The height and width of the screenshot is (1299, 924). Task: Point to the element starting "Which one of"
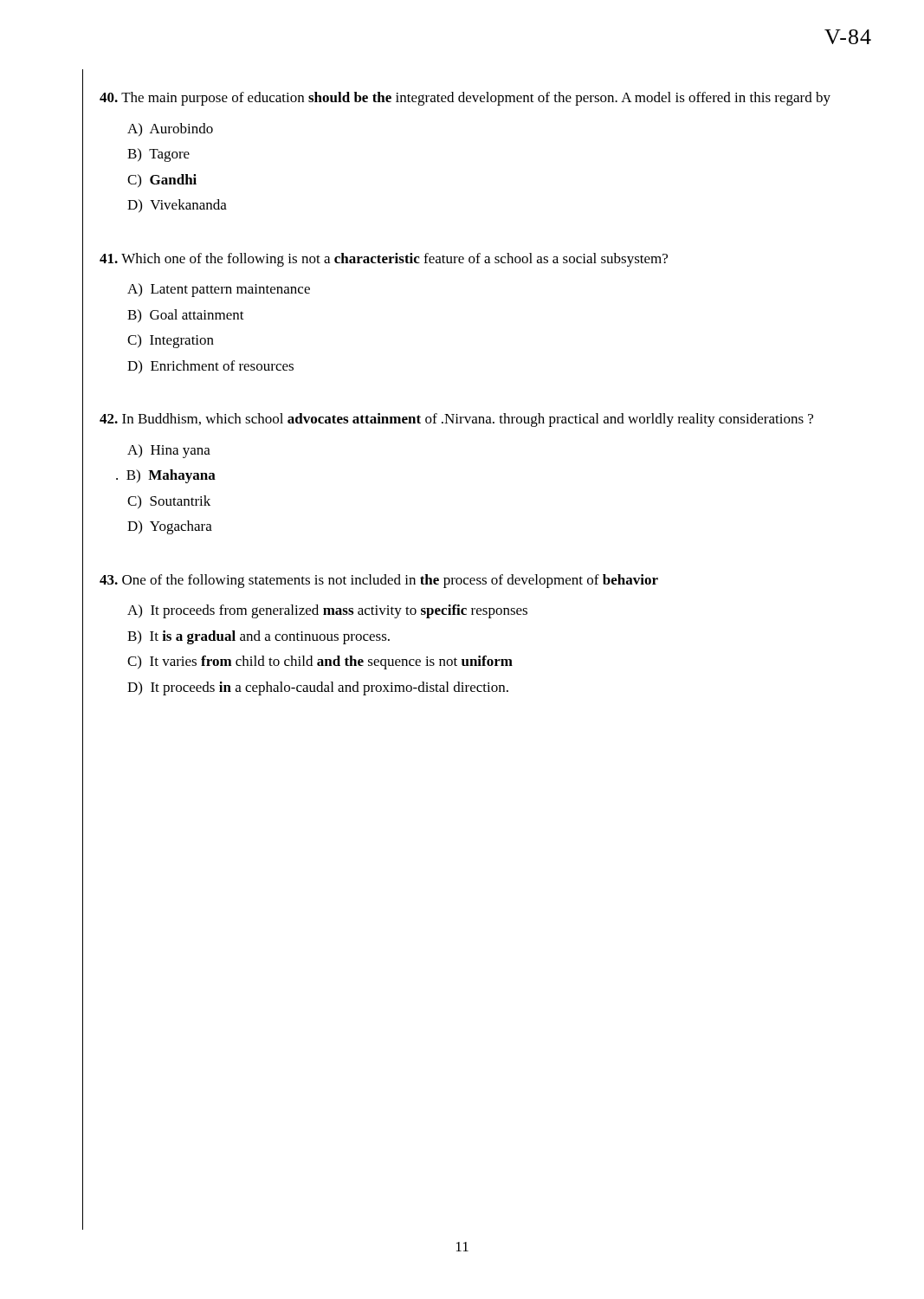(x=384, y=260)
